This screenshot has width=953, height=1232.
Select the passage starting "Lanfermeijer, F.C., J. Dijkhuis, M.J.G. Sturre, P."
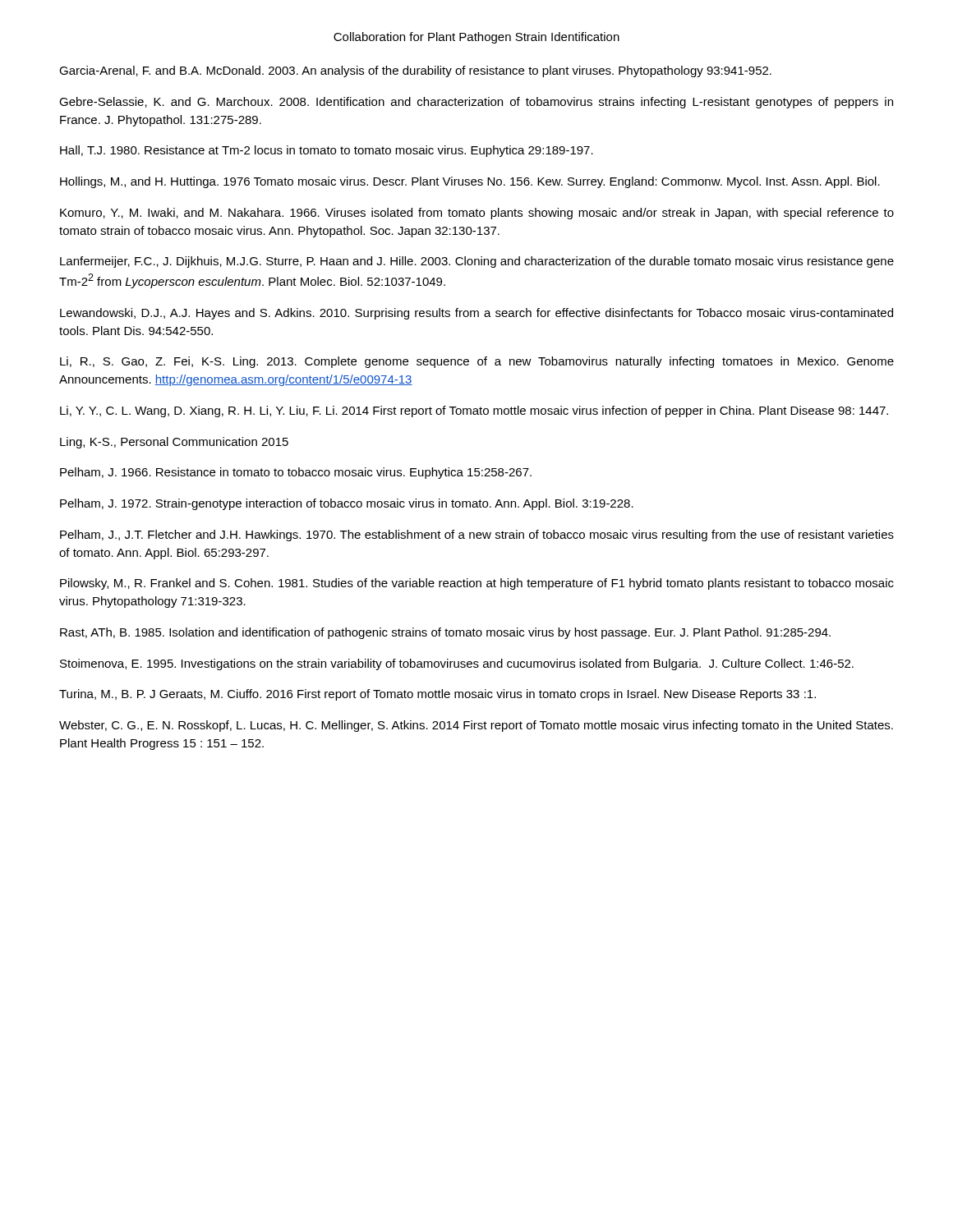pos(476,271)
